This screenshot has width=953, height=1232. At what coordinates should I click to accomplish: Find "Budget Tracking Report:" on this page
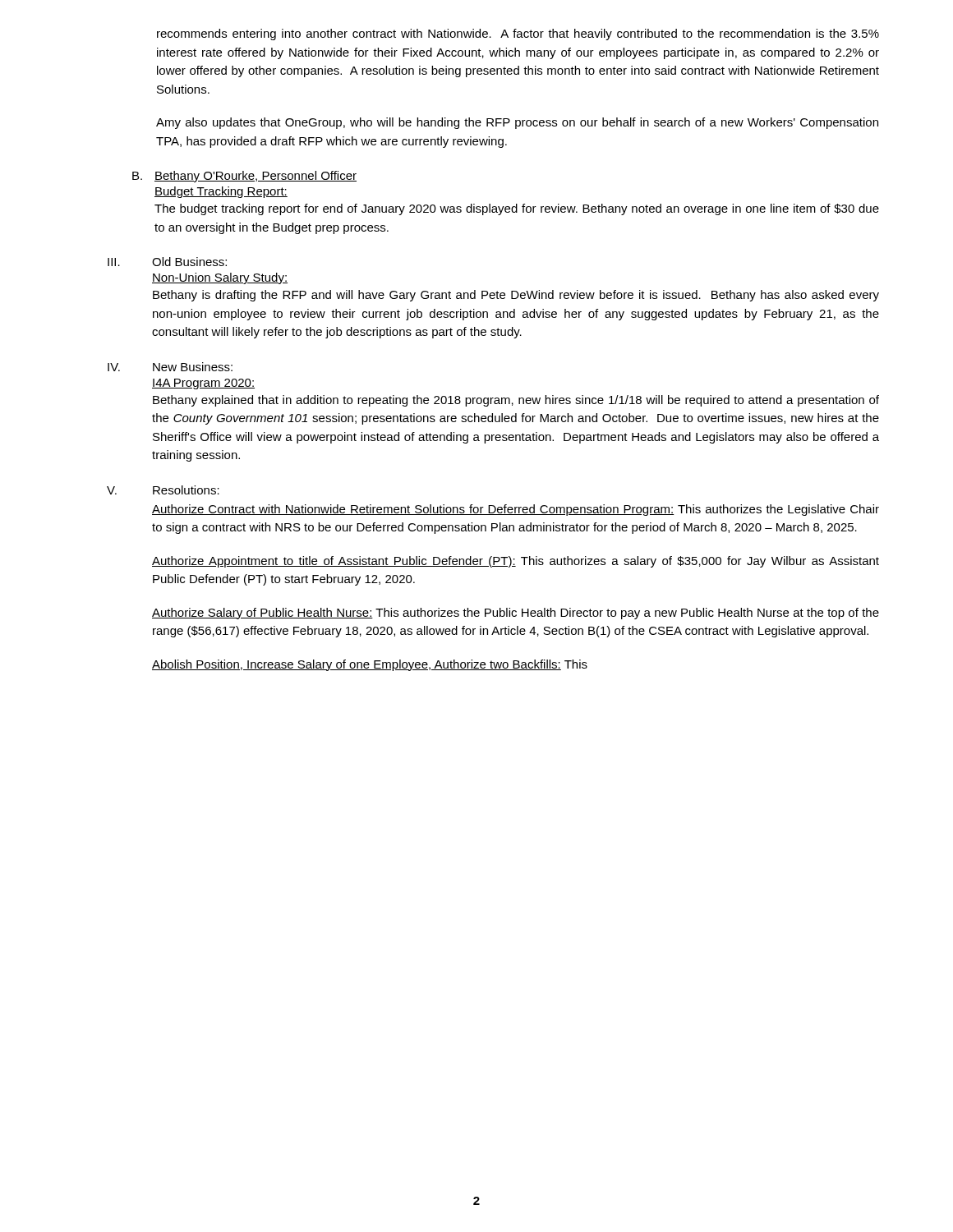pyautogui.click(x=221, y=191)
